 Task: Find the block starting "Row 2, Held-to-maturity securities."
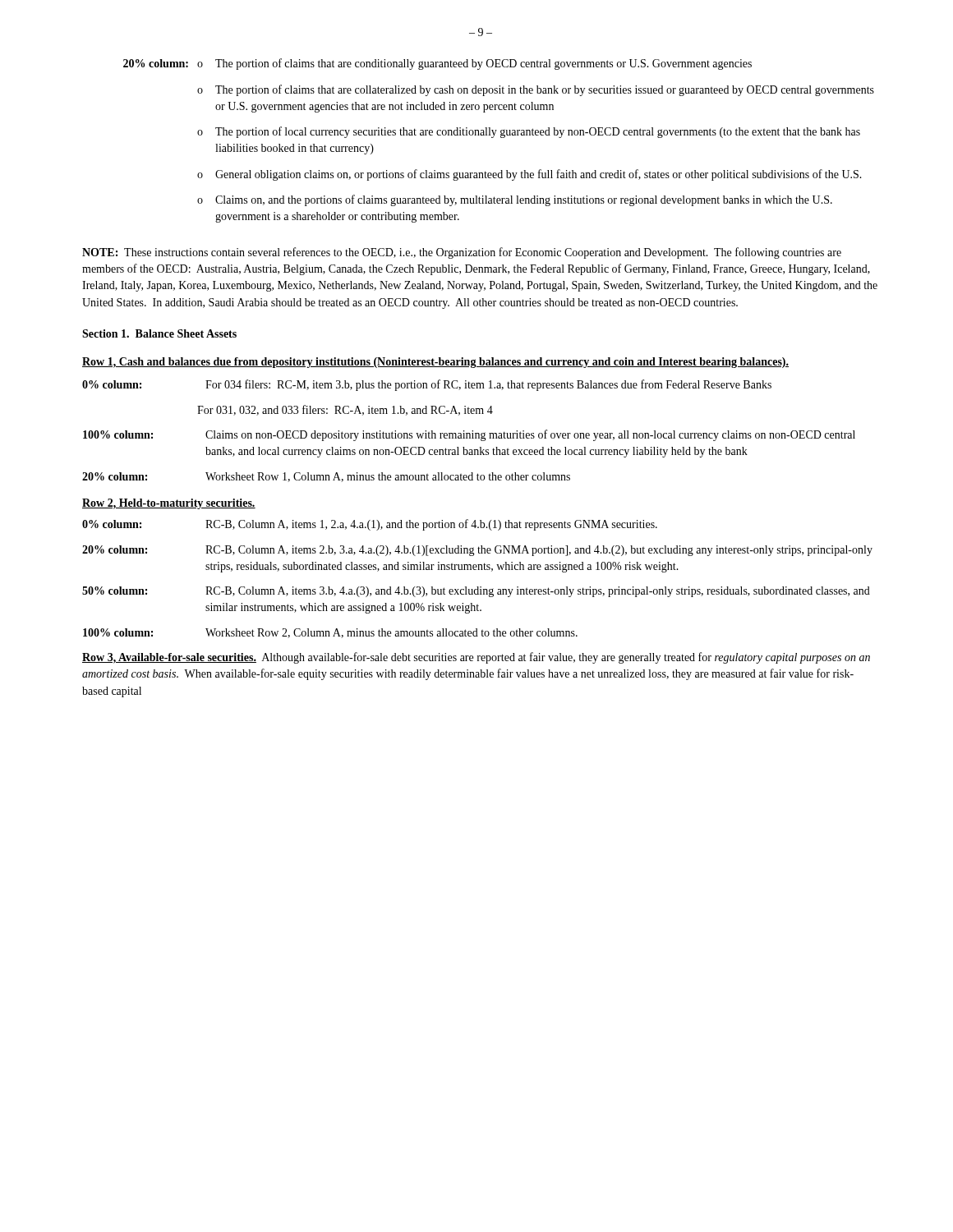[169, 503]
